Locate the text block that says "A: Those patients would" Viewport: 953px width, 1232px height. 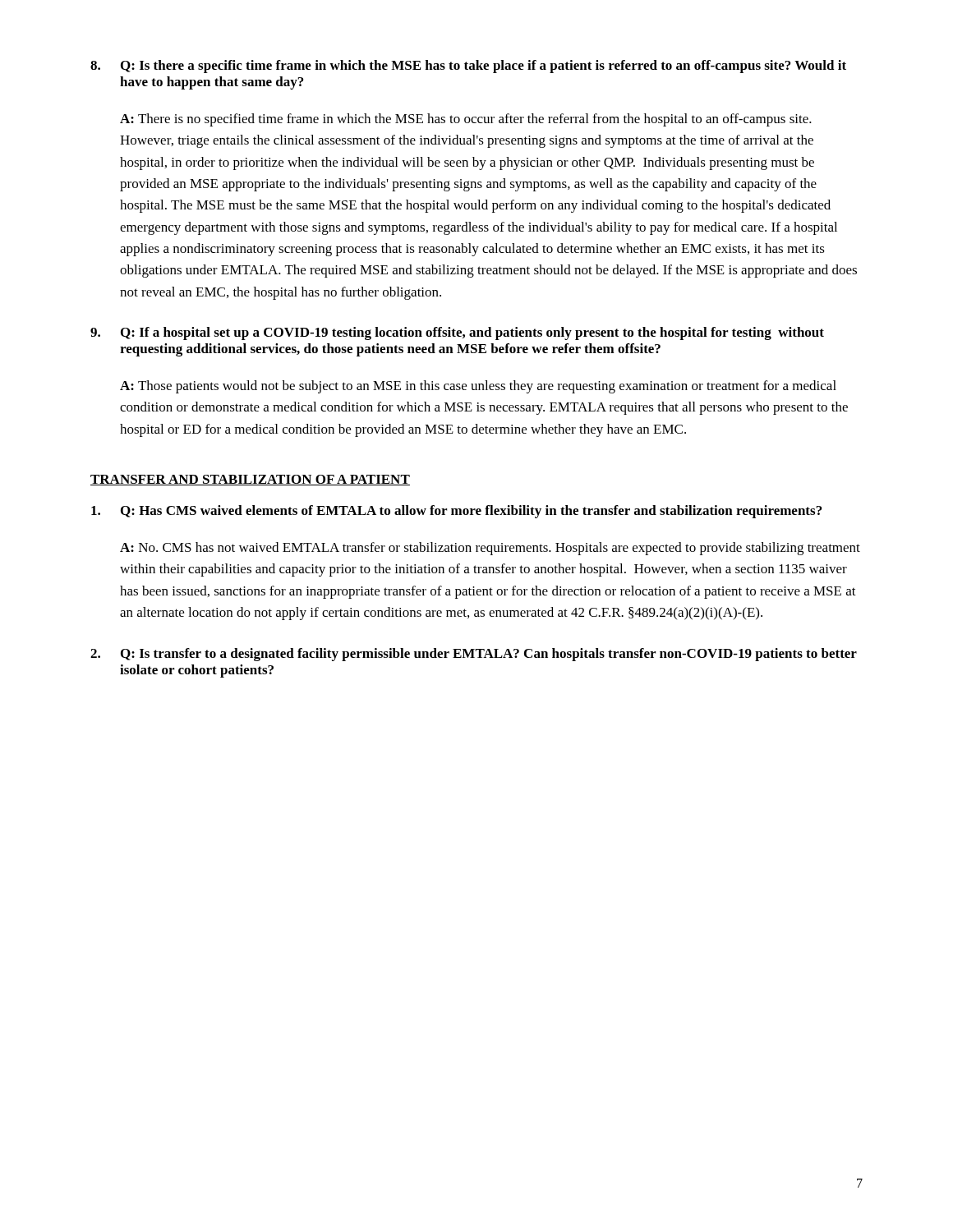click(491, 408)
